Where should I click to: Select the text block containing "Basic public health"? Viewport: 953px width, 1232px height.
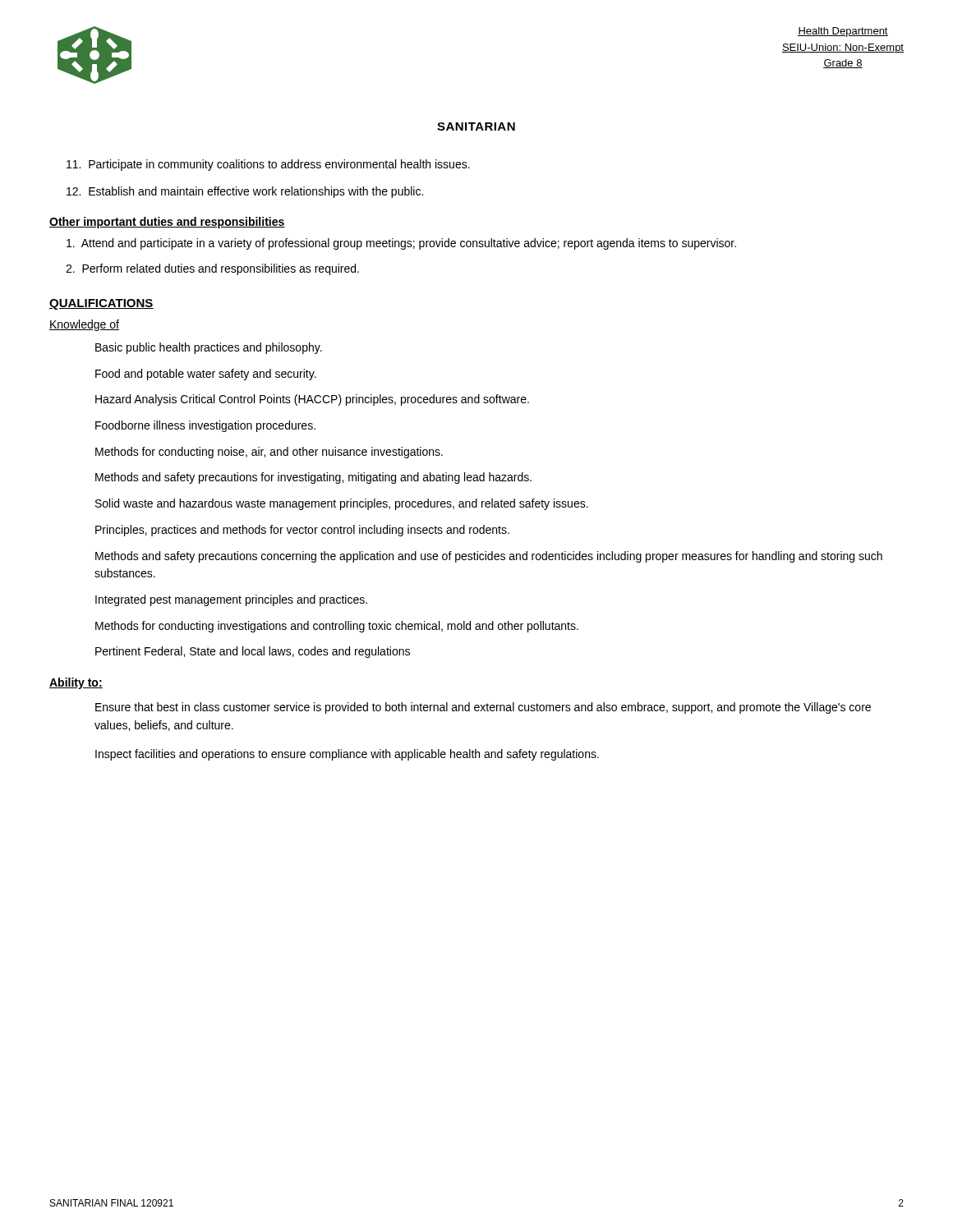(x=208, y=347)
